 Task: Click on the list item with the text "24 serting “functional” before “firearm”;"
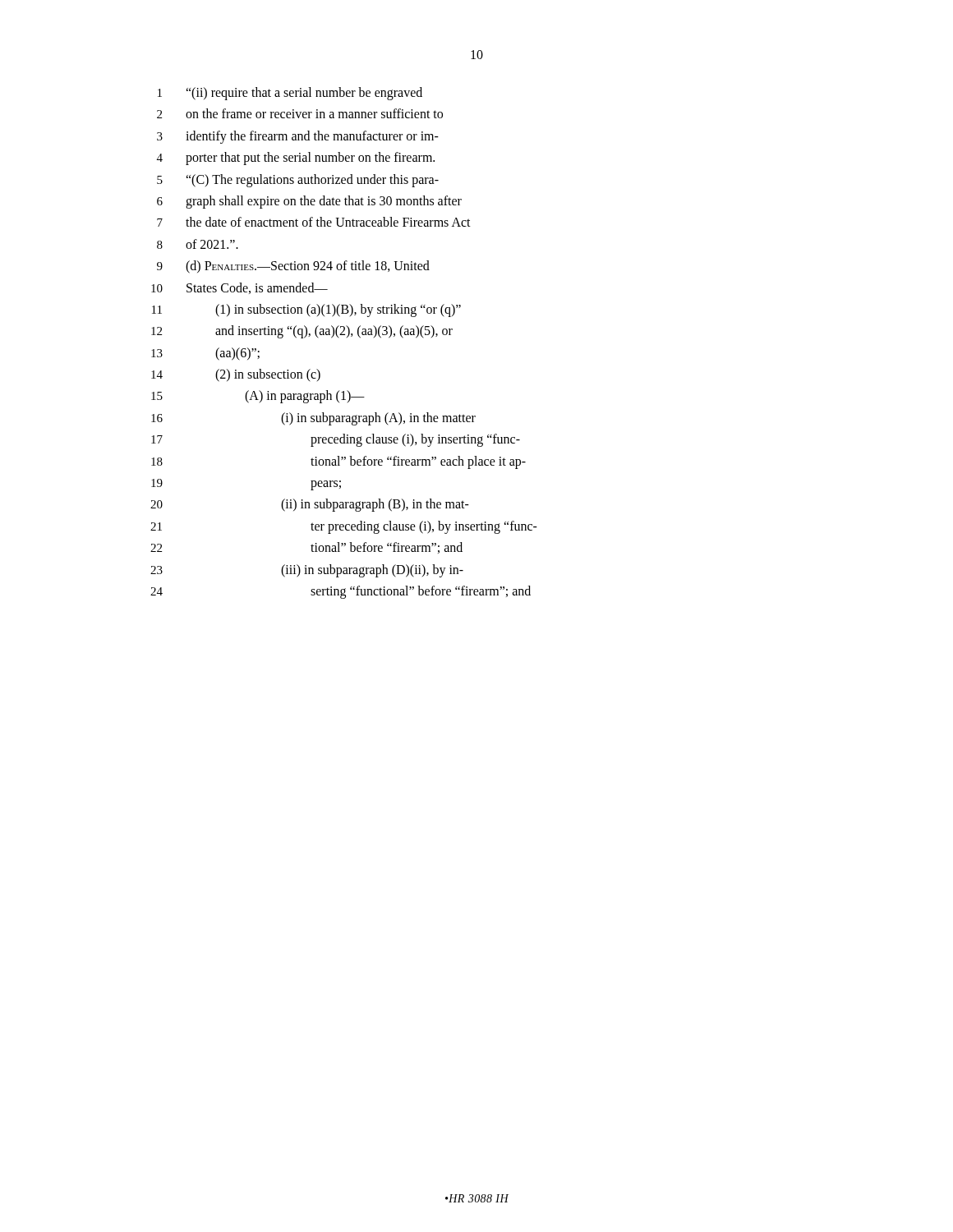pyautogui.click(x=497, y=591)
